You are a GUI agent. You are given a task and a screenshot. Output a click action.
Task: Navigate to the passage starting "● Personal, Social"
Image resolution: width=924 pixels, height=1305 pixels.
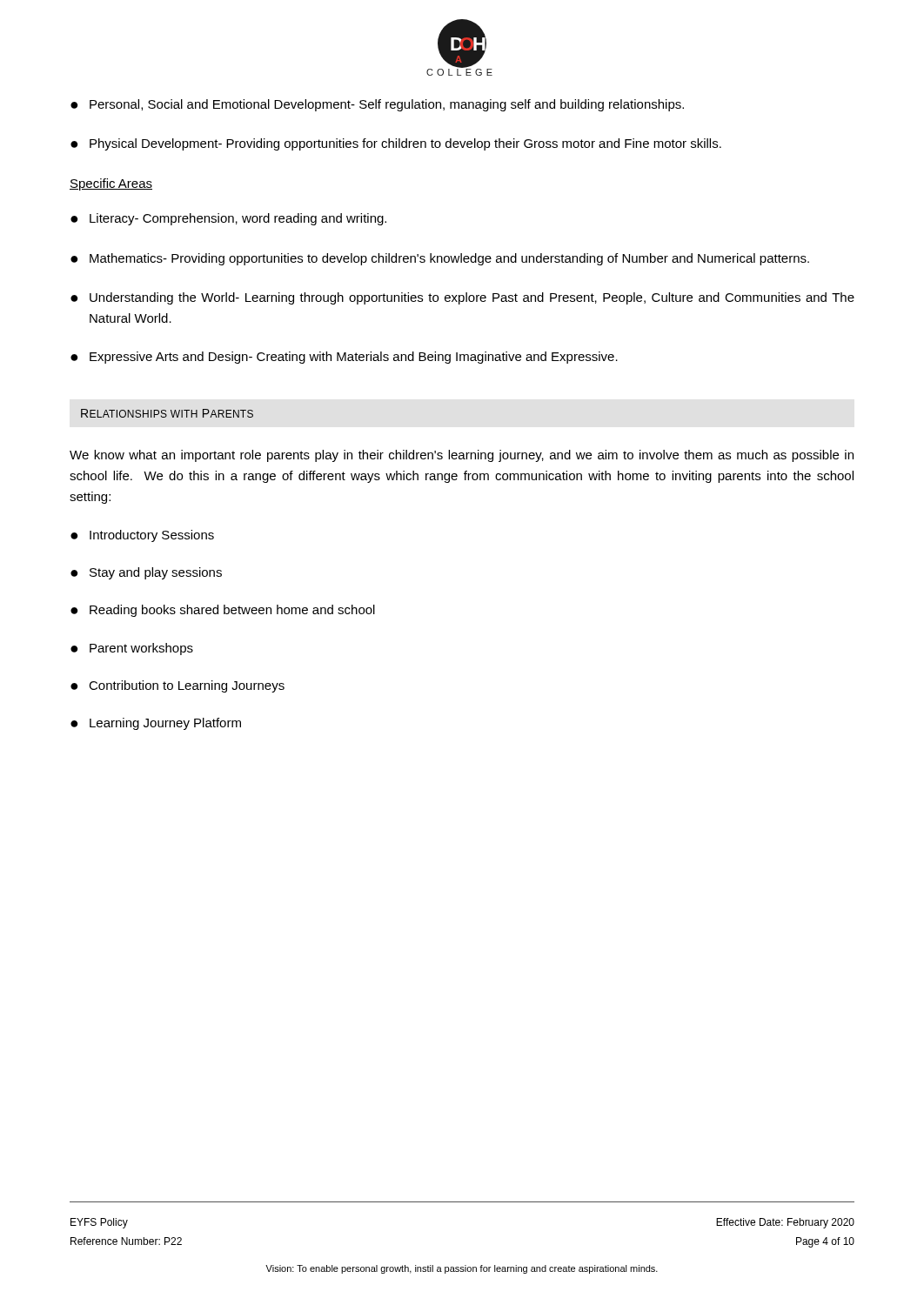[377, 105]
